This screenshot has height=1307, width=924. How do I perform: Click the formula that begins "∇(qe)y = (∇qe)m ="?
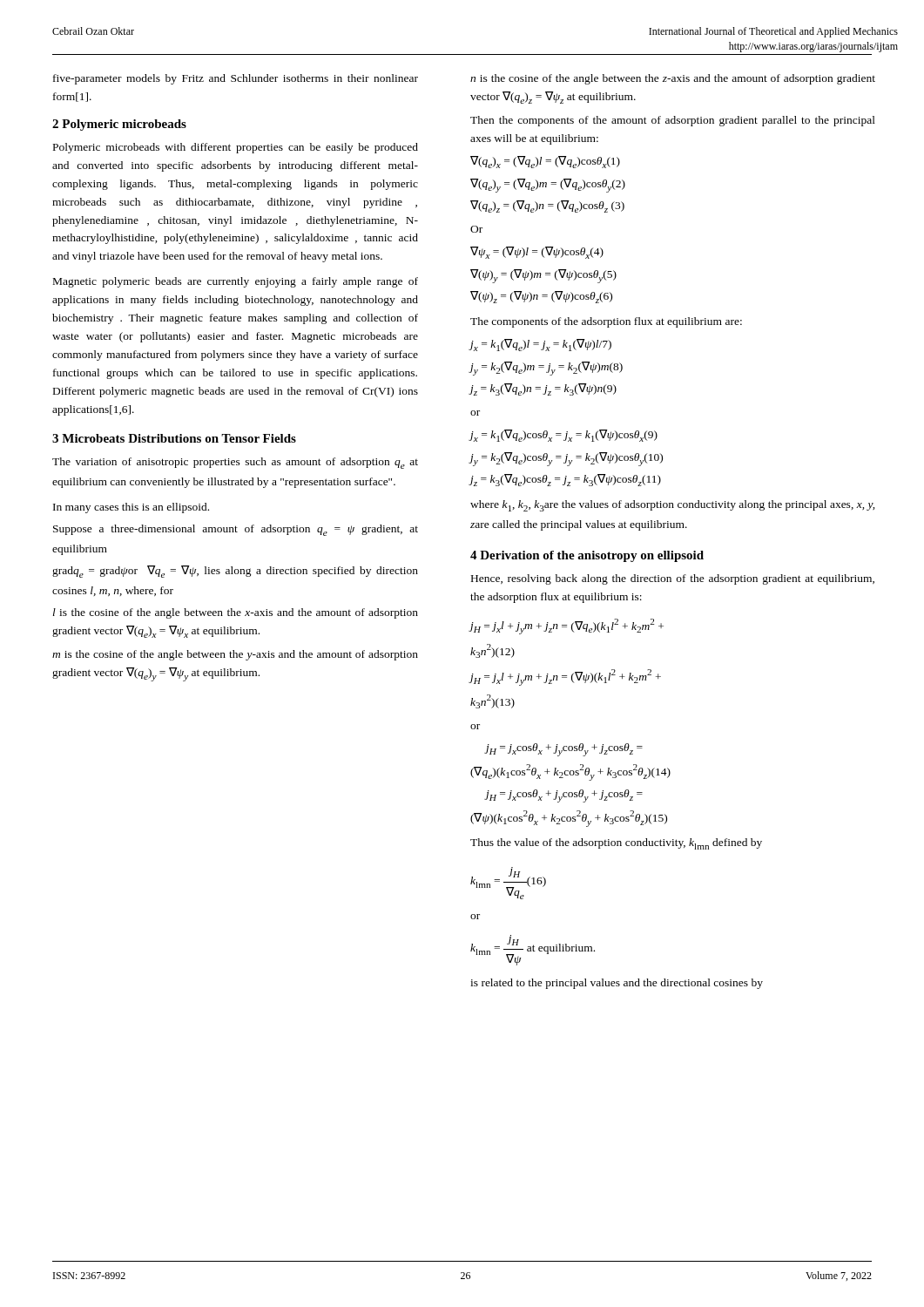(x=548, y=184)
